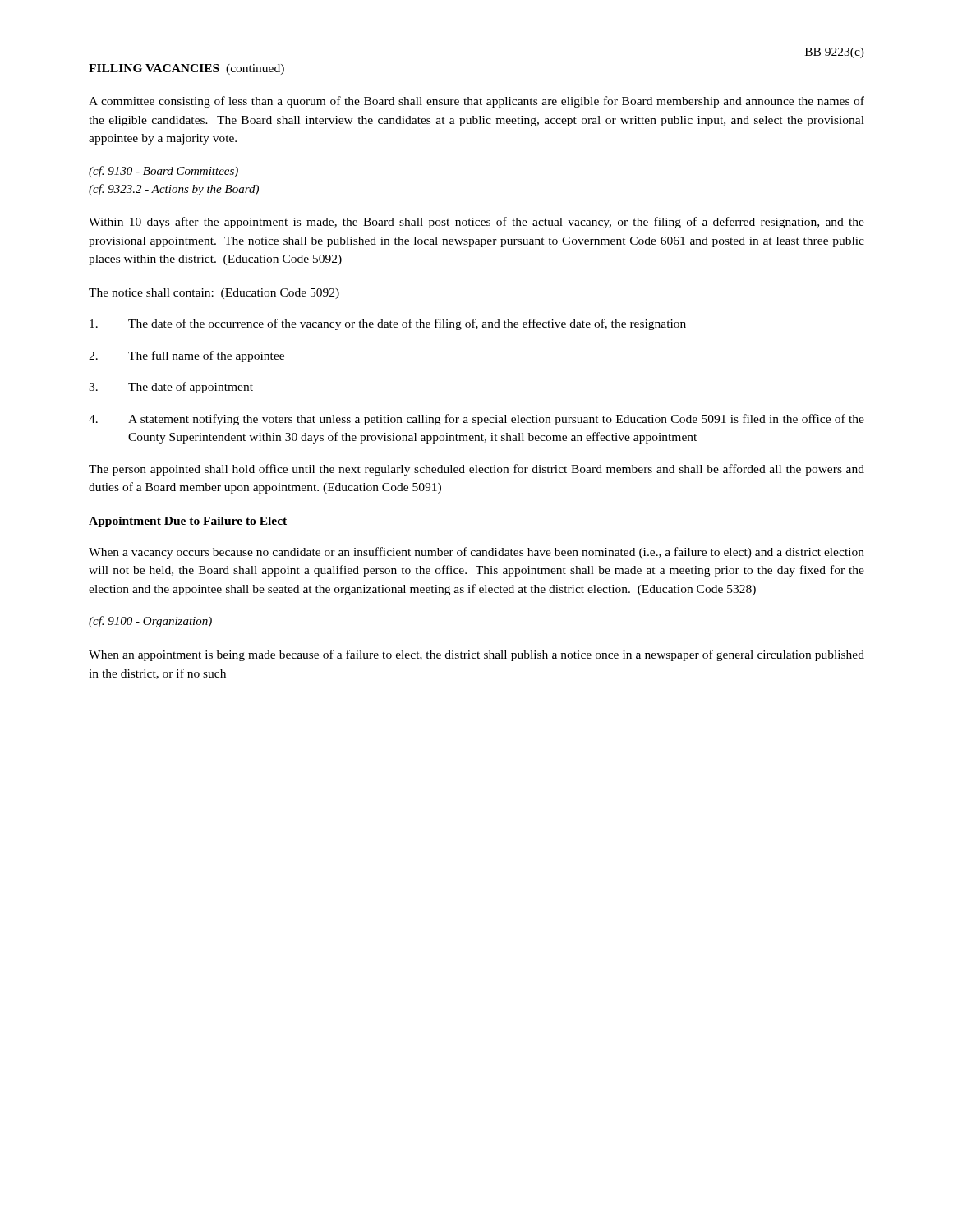Find the text block that reads "Within 10 days"

click(476, 240)
